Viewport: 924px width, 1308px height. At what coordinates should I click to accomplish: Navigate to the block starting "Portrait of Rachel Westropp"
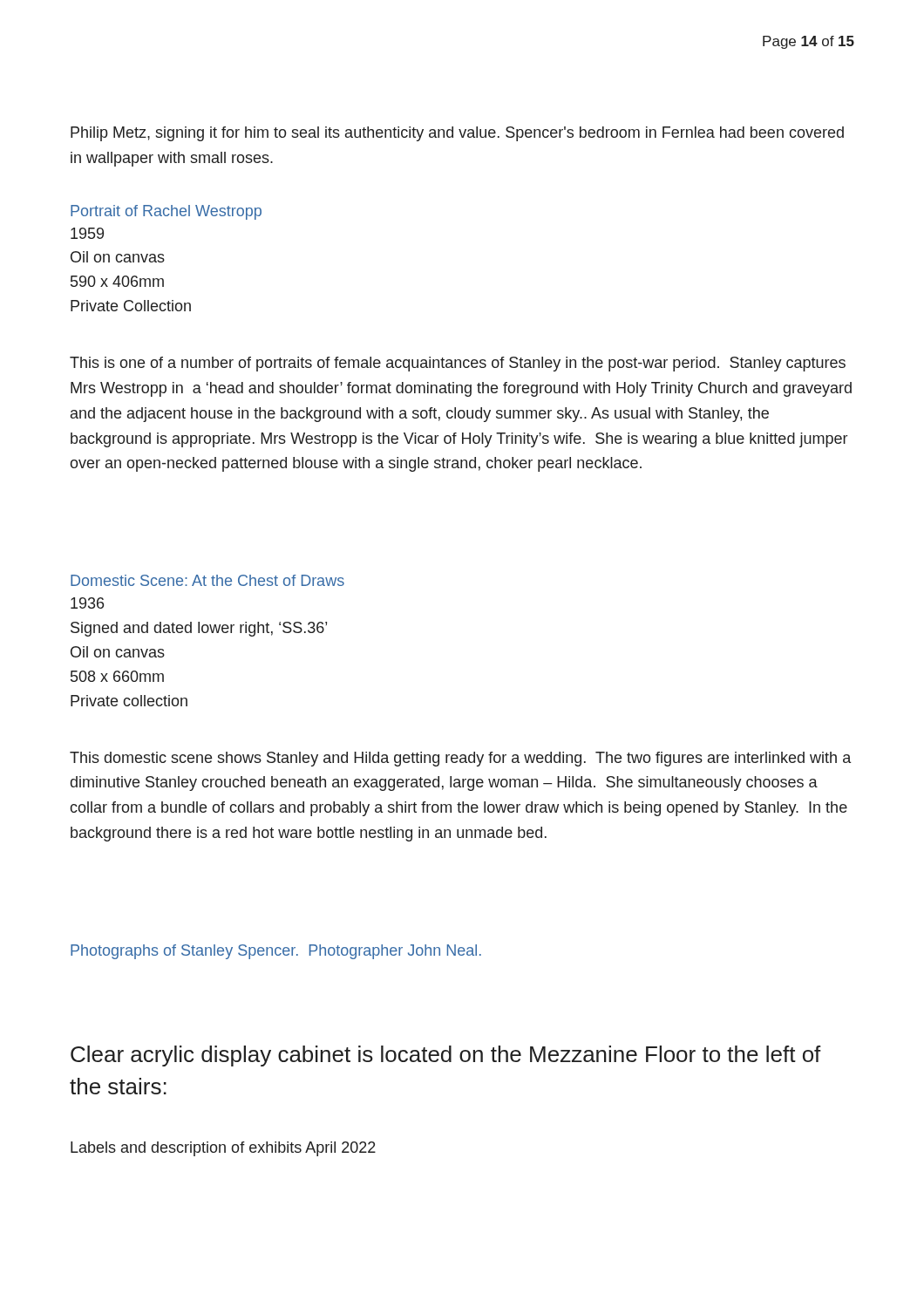click(x=166, y=211)
